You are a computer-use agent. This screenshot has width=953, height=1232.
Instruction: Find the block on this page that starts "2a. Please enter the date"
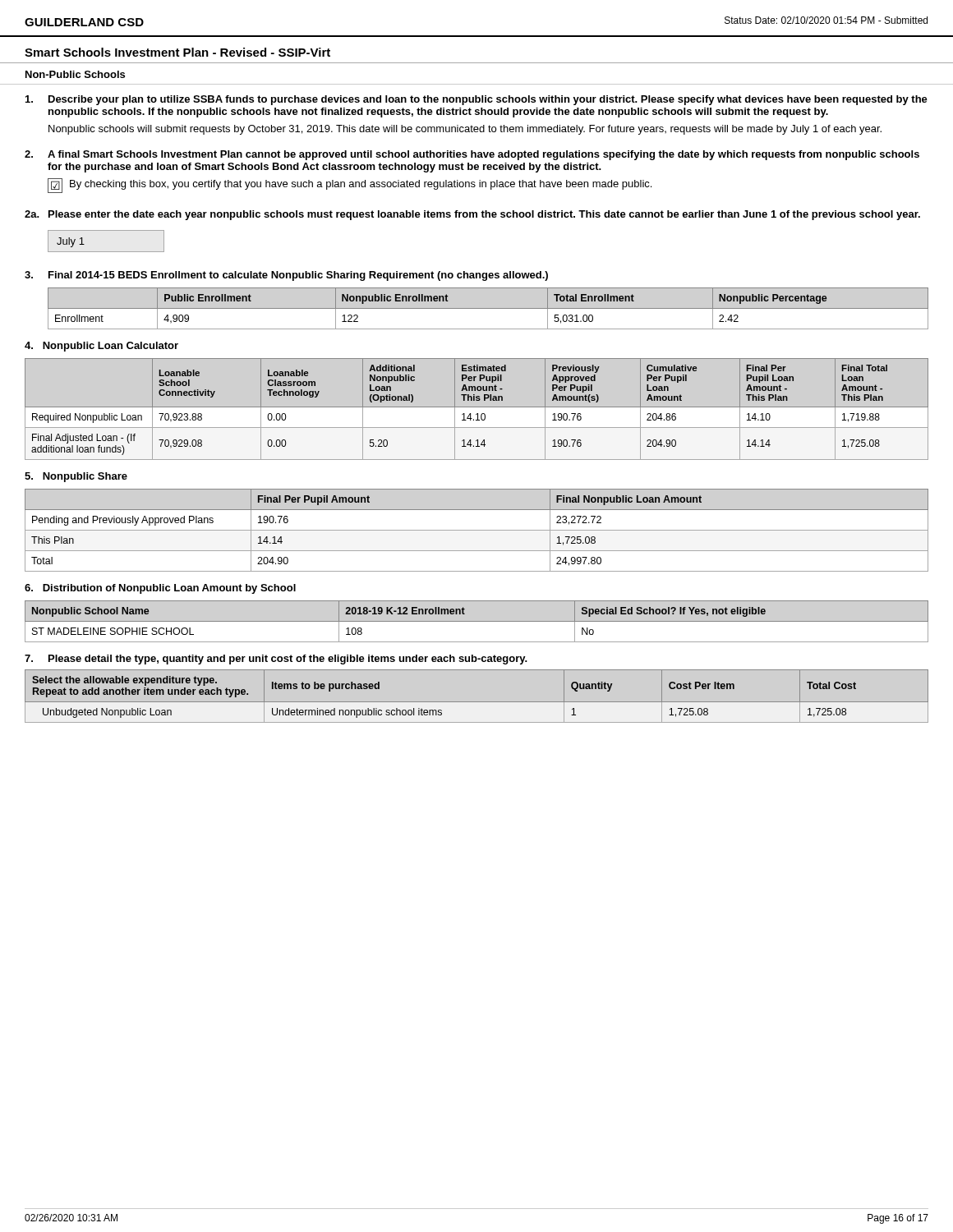(x=472, y=215)
